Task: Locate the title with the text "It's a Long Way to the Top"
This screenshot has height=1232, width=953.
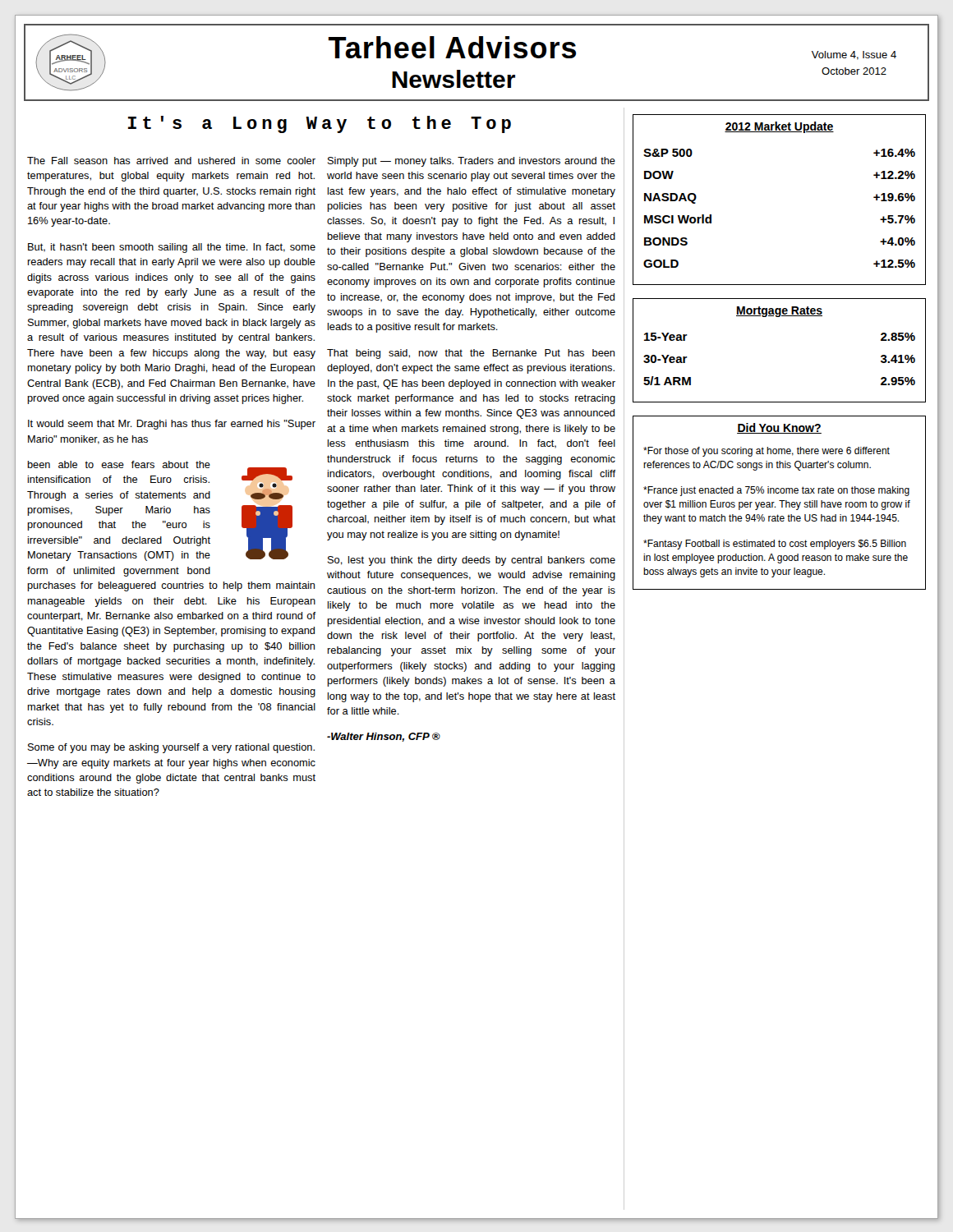Action: coord(321,124)
